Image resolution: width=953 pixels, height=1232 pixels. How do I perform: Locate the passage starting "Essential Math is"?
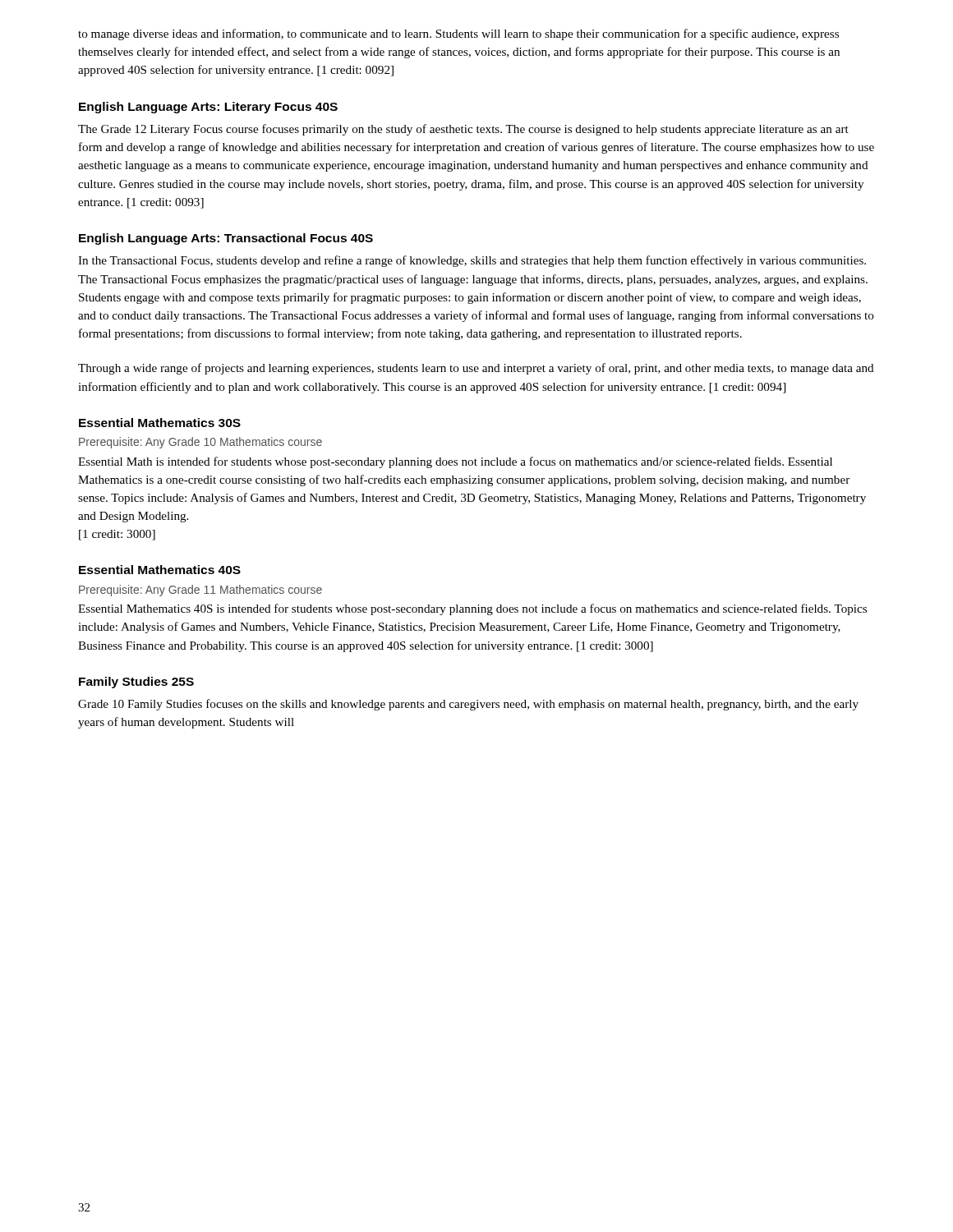(x=476, y=498)
